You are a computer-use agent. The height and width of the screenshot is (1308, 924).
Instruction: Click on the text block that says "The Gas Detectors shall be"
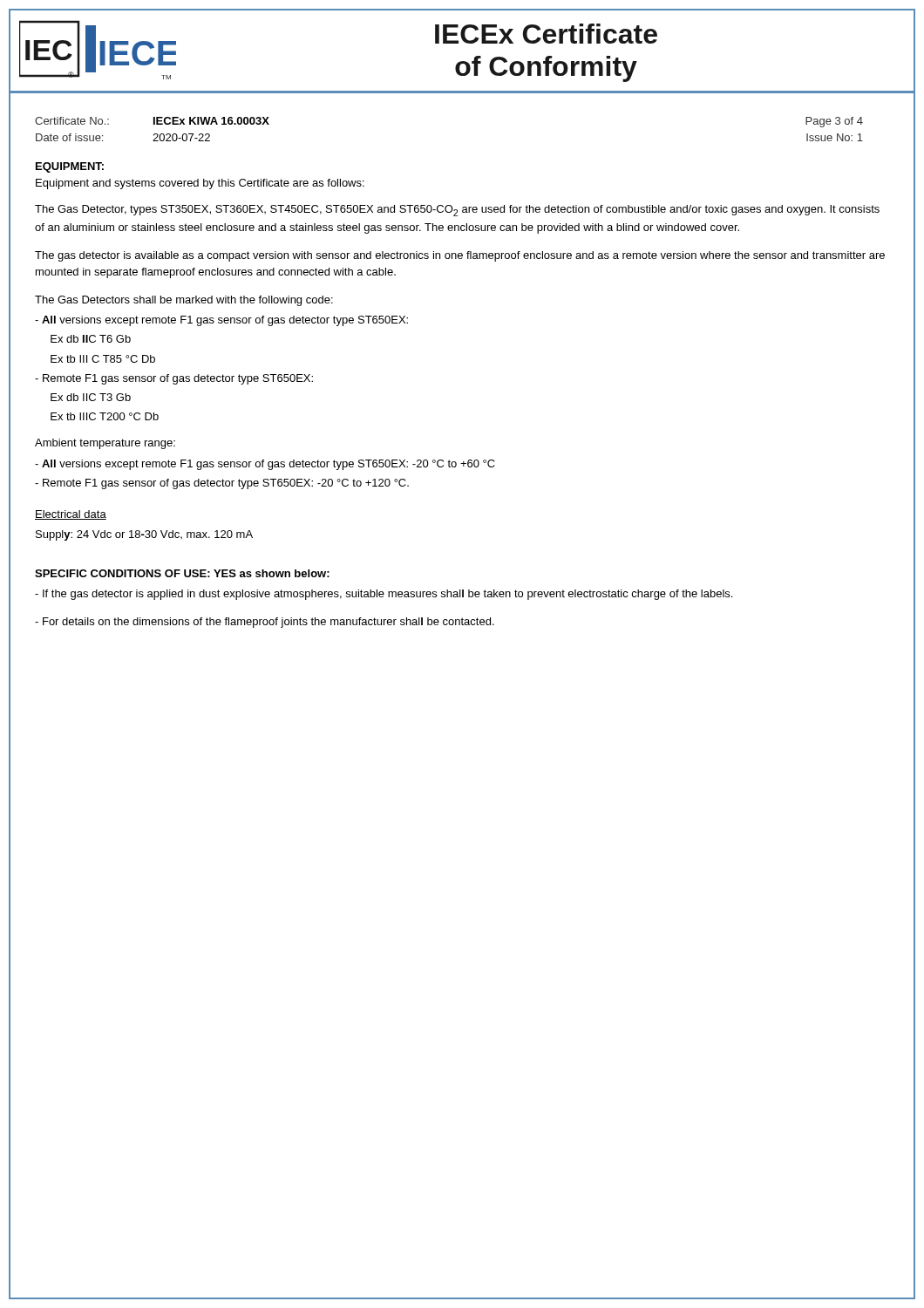(x=184, y=299)
